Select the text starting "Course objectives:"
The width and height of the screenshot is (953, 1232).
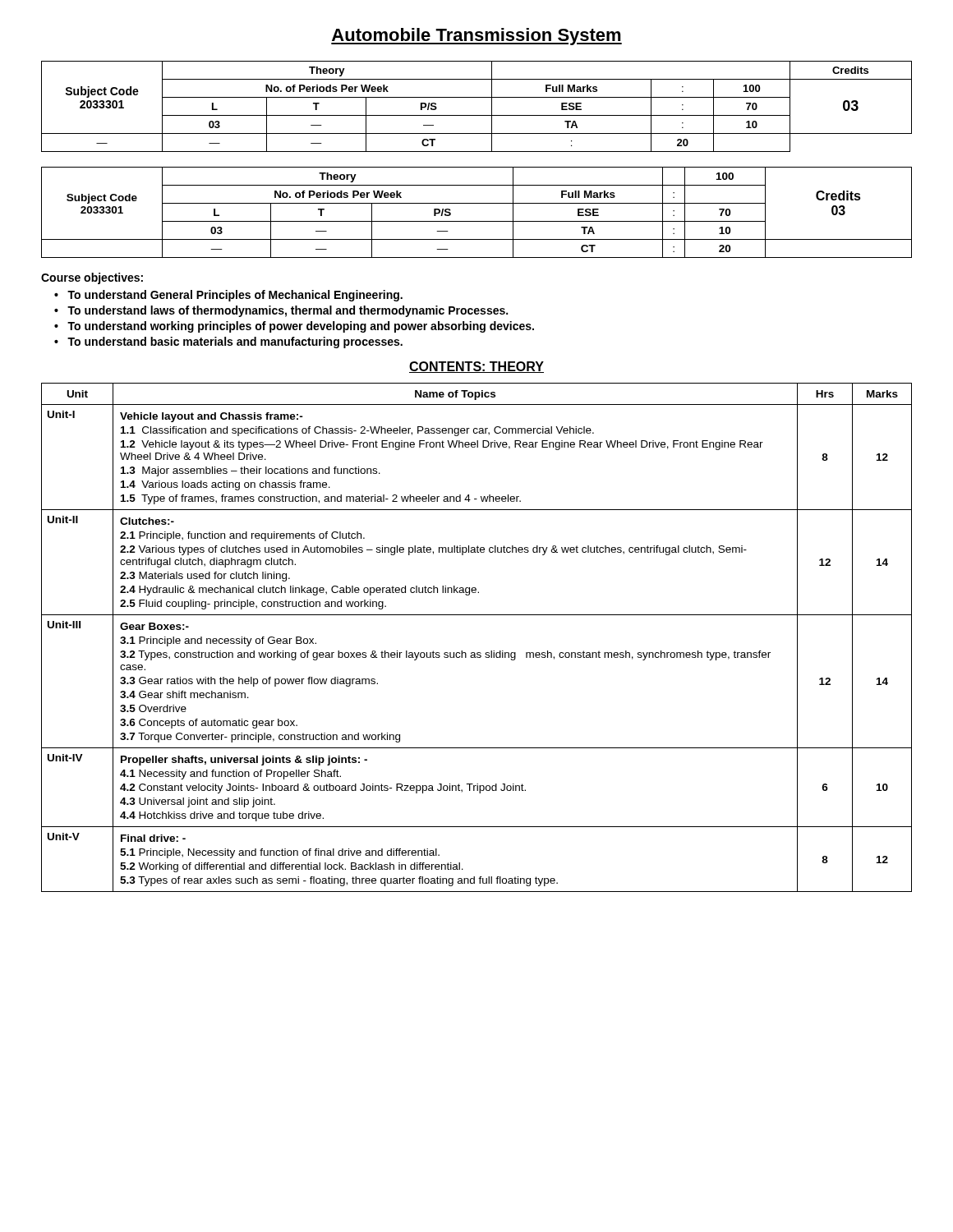[x=93, y=278]
